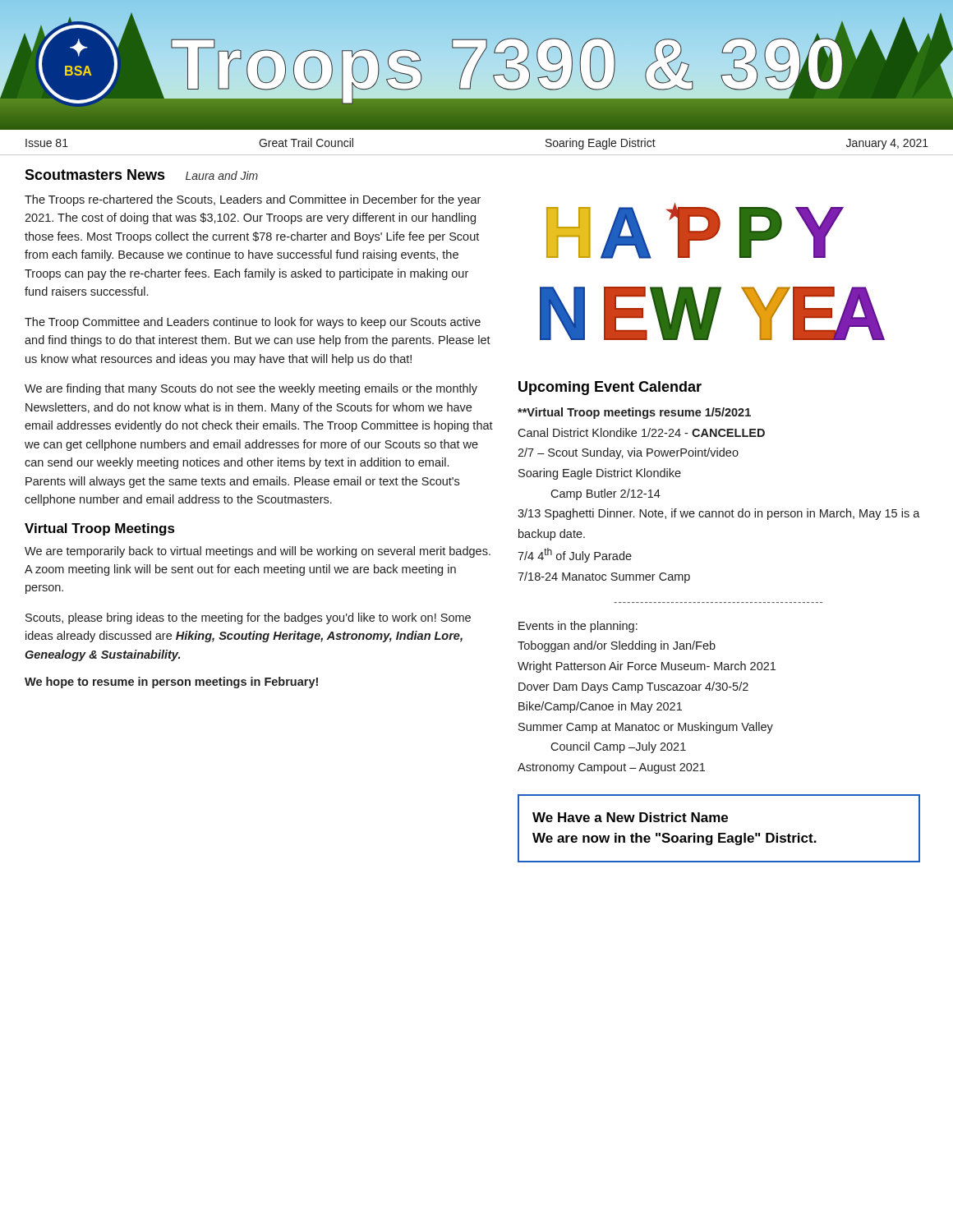Click on the text that reads "Soaring Eagle District Klondike"
This screenshot has height=1232, width=953.
[x=599, y=473]
